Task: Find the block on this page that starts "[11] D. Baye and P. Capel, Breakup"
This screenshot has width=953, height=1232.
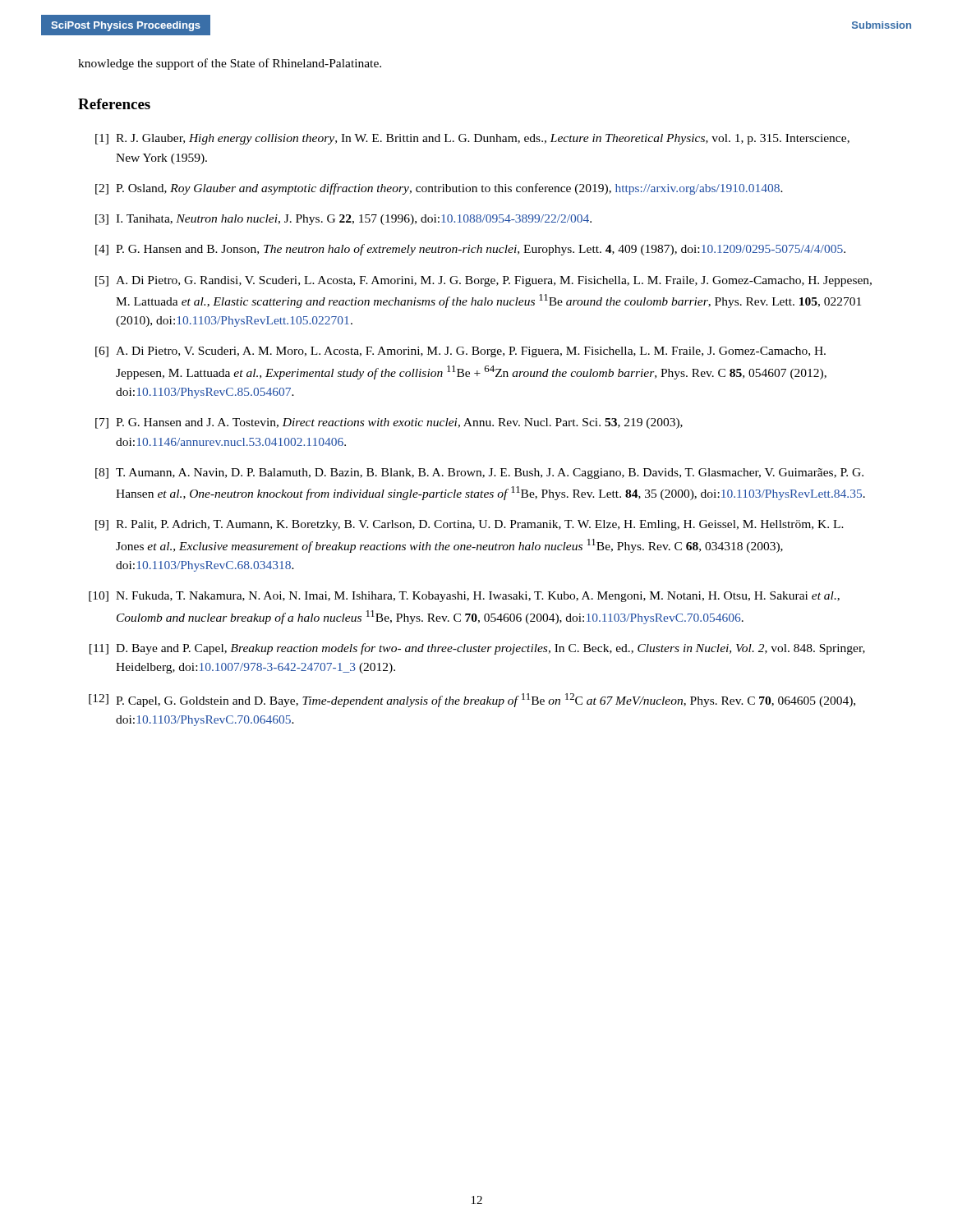Action: click(x=476, y=657)
